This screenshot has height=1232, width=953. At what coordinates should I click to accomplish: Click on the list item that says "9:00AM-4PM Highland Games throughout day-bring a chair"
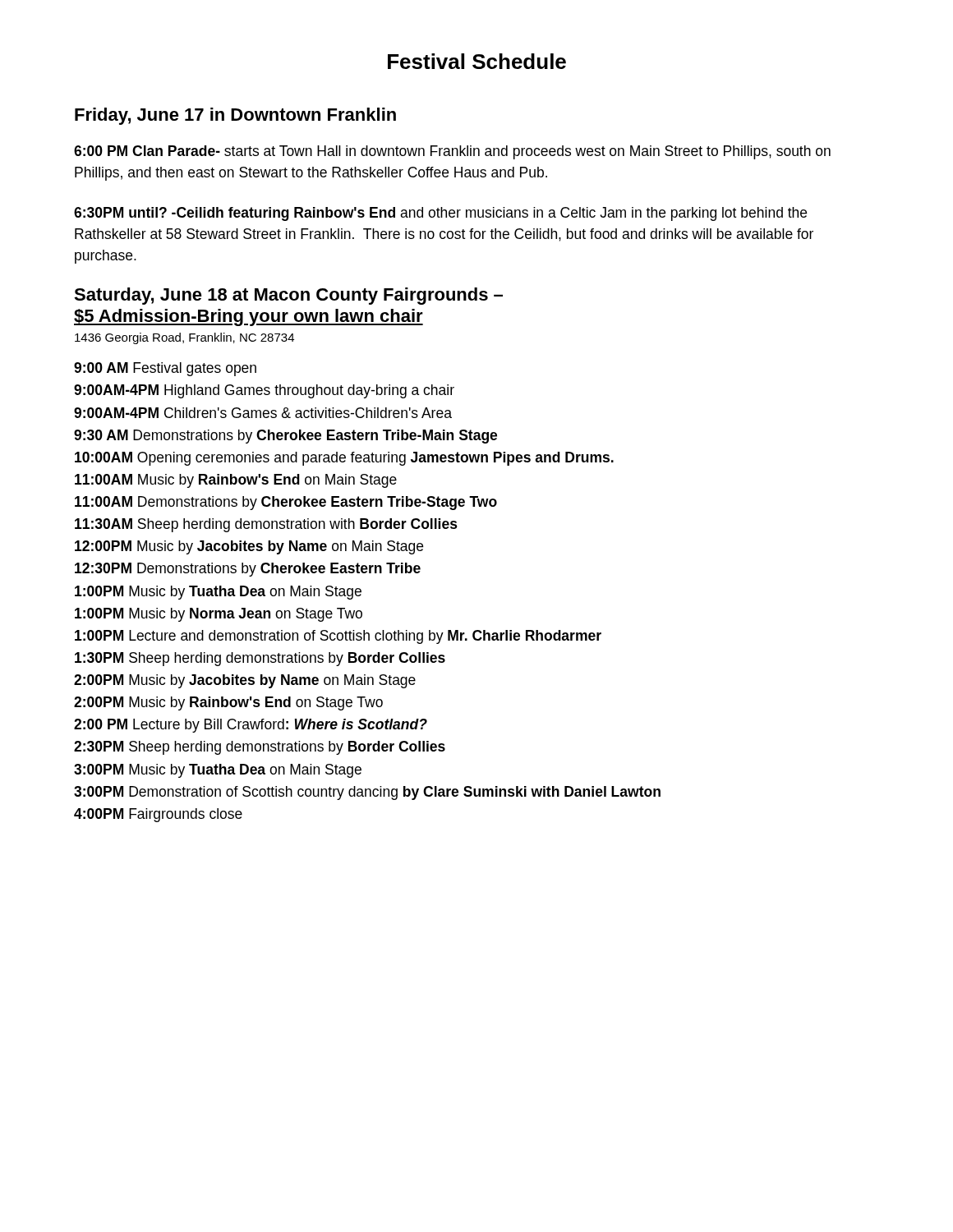264,390
